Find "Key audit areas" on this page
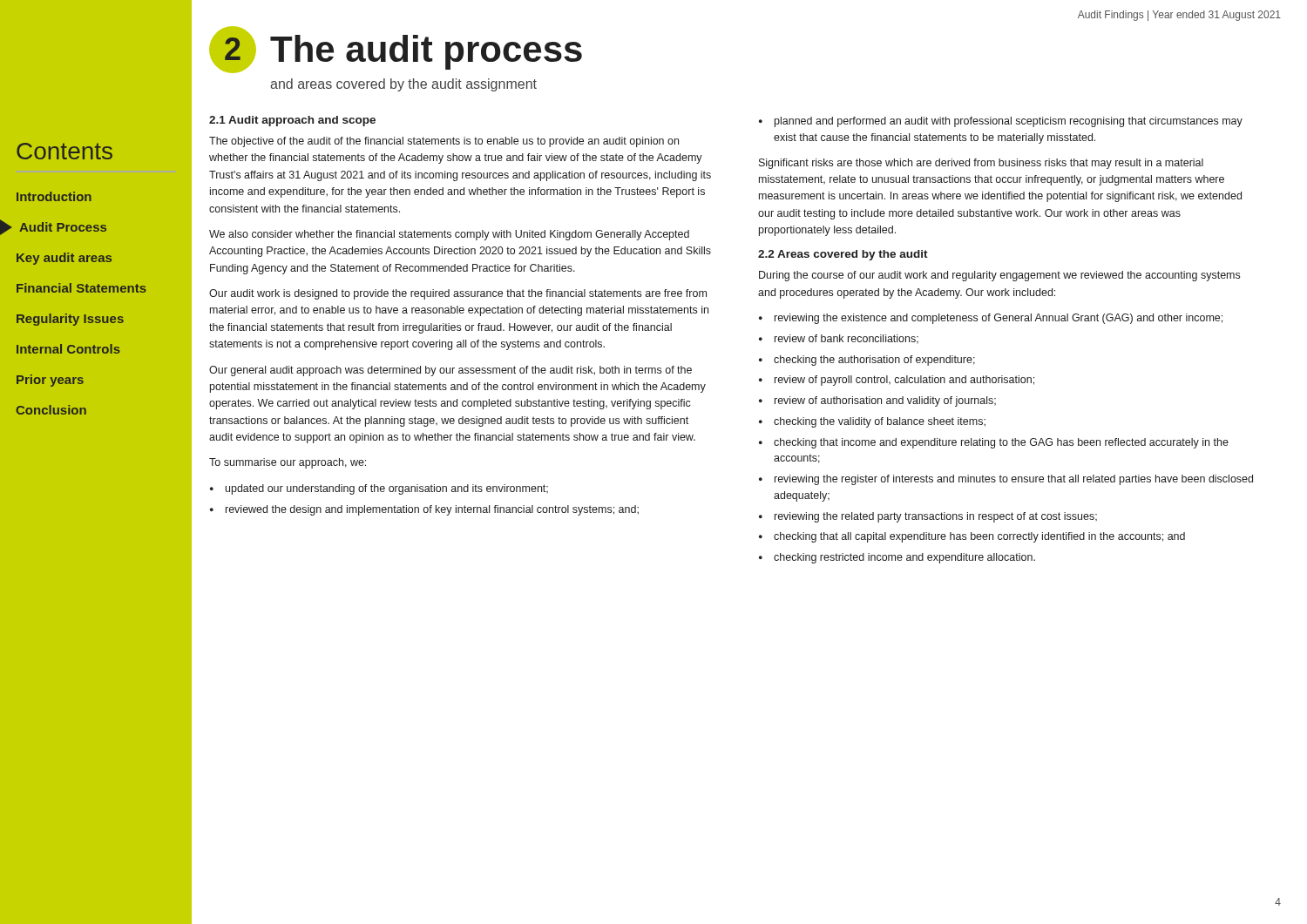Viewport: 1307px width, 924px height. [64, 257]
